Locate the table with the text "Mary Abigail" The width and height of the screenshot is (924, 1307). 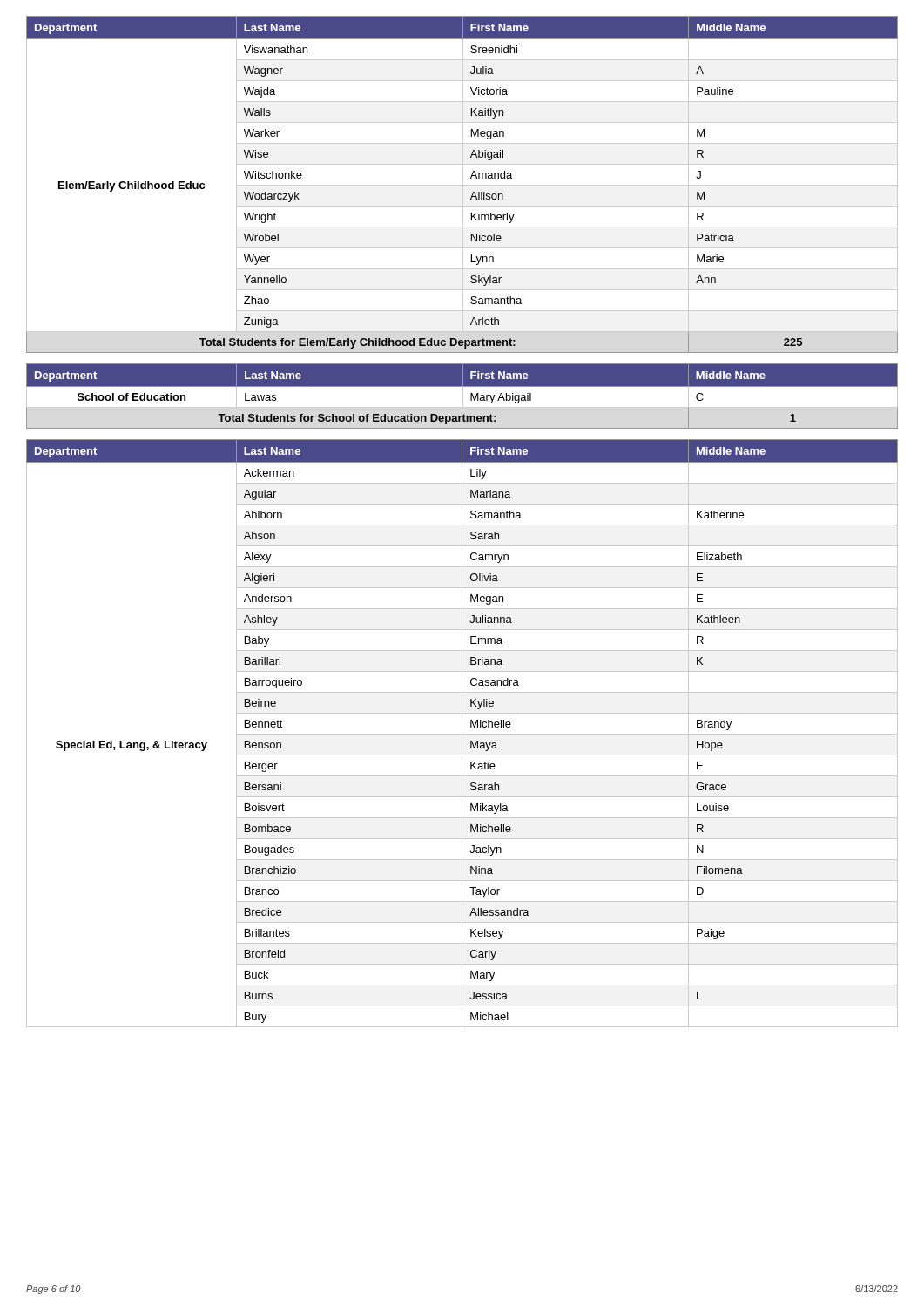[462, 396]
